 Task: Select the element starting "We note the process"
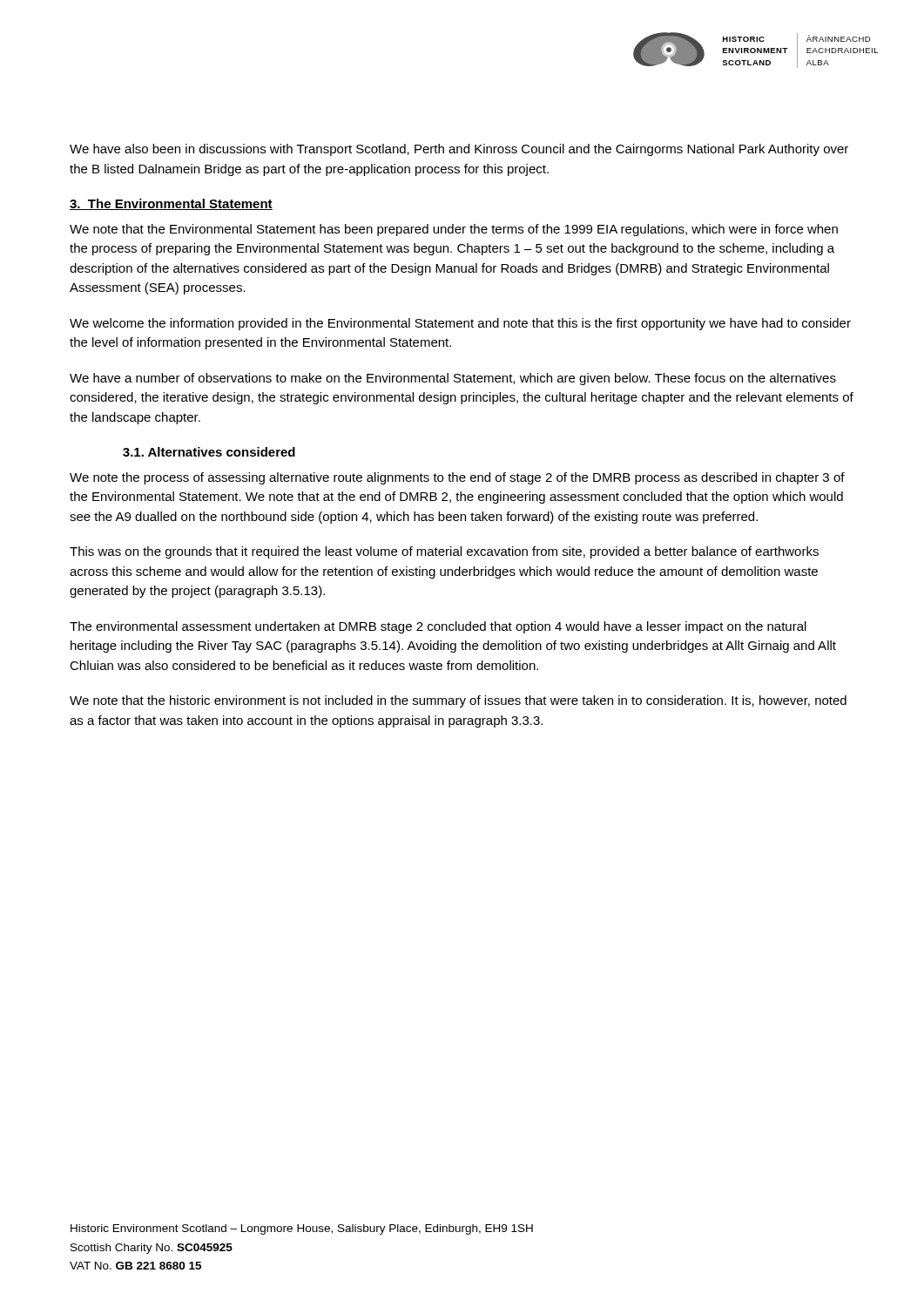(x=457, y=496)
